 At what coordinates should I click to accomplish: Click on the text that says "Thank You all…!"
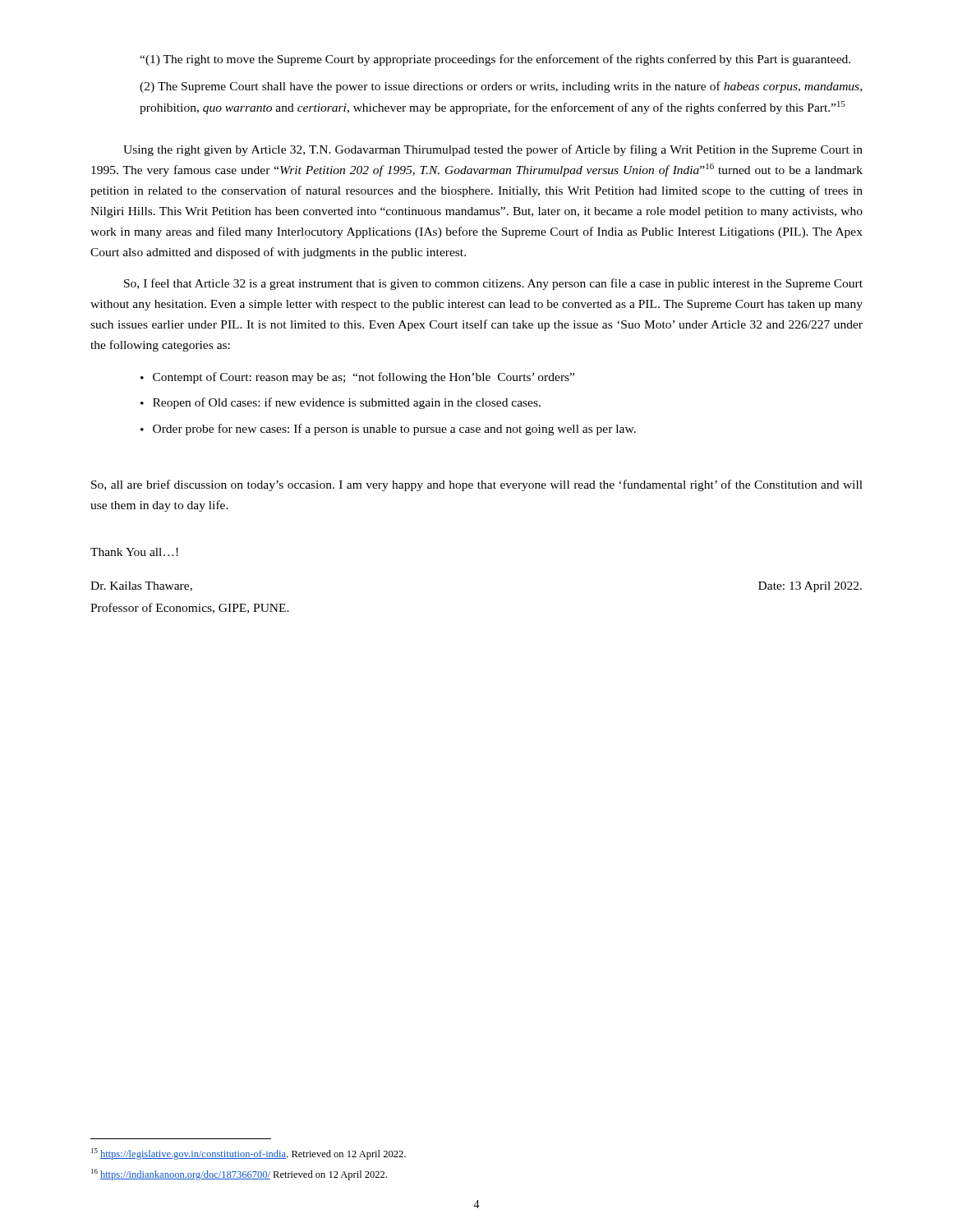(x=135, y=551)
